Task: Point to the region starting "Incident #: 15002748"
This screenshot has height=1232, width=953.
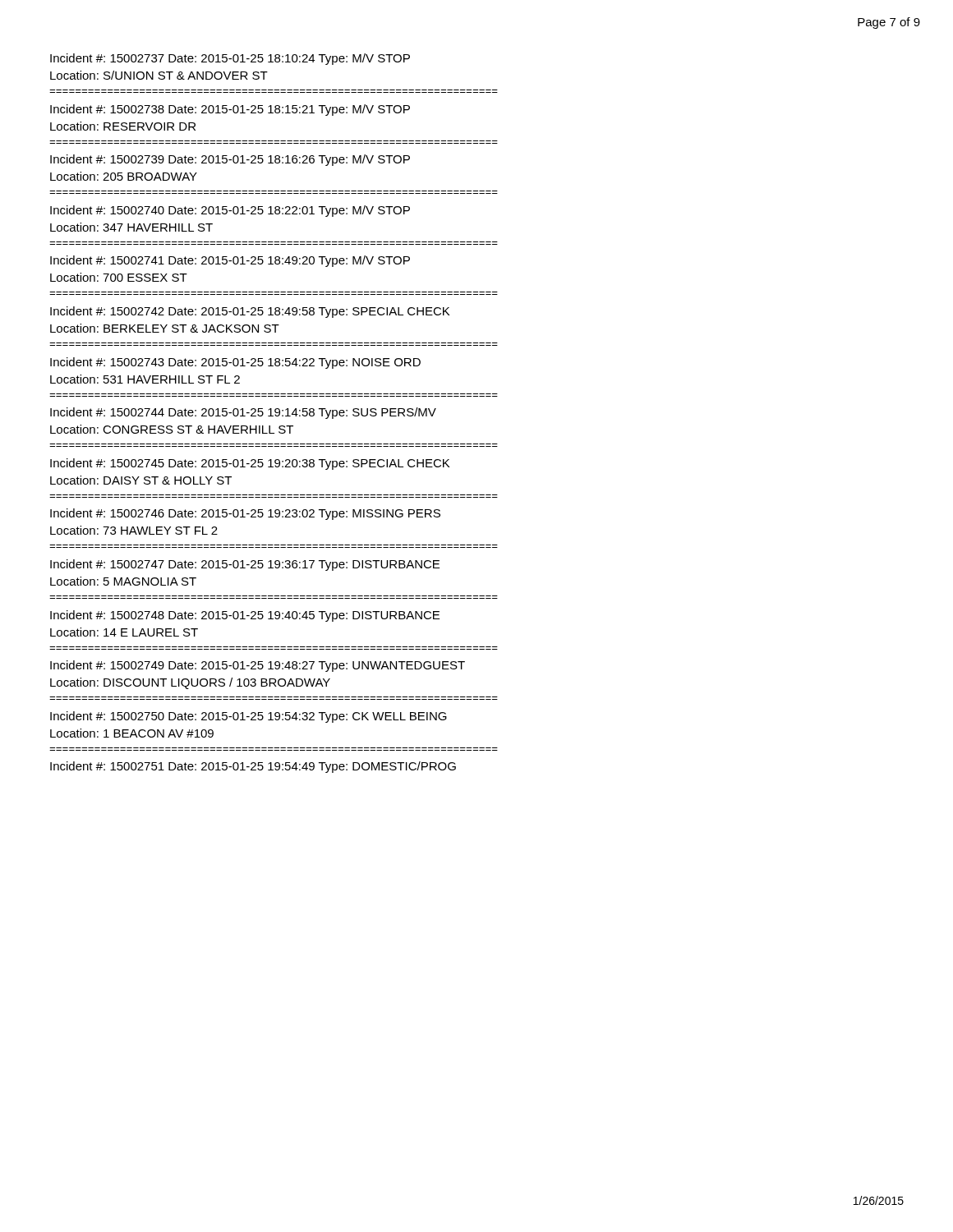Action: 245,616
